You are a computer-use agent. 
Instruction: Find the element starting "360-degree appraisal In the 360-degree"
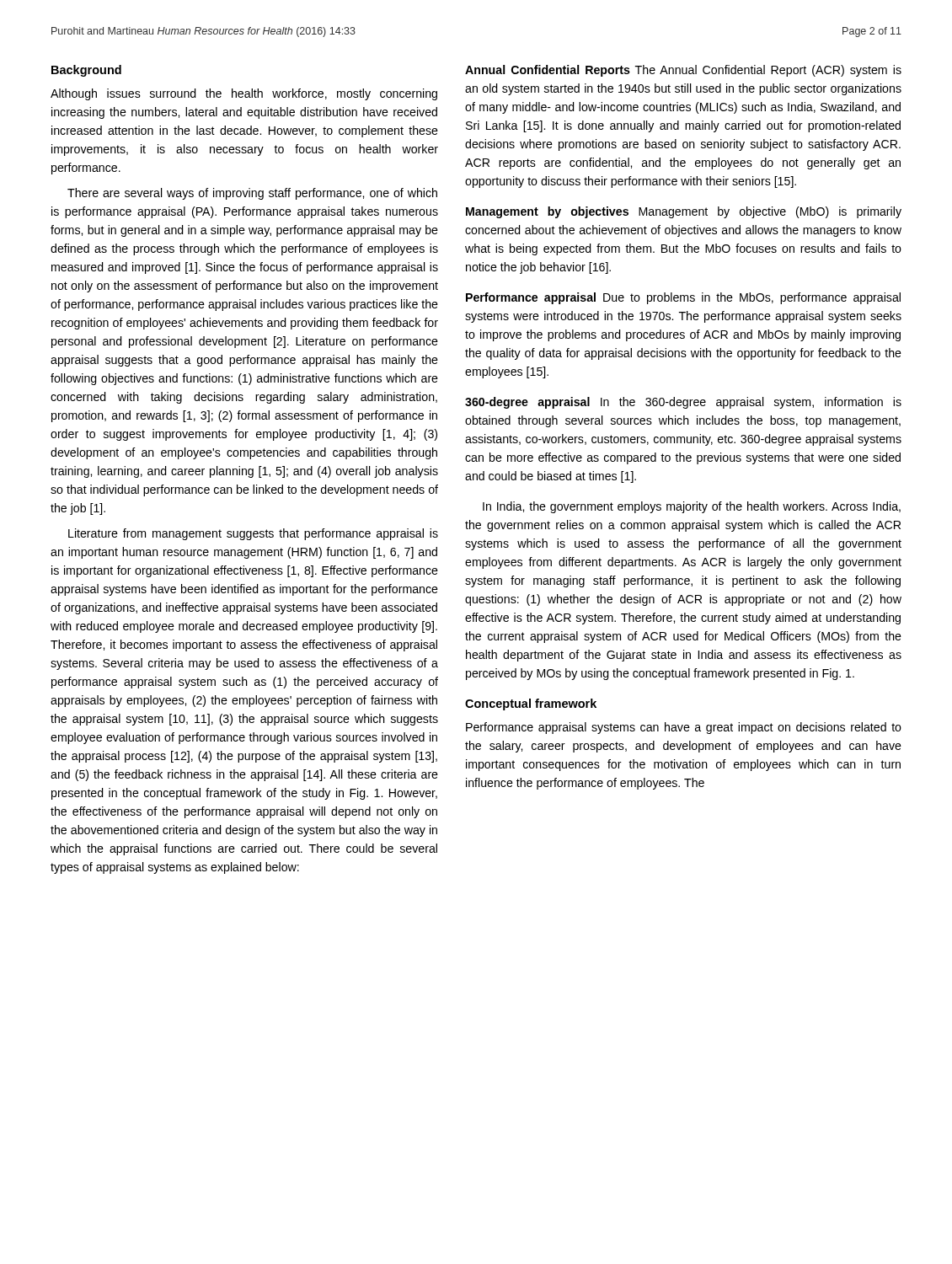pos(683,439)
